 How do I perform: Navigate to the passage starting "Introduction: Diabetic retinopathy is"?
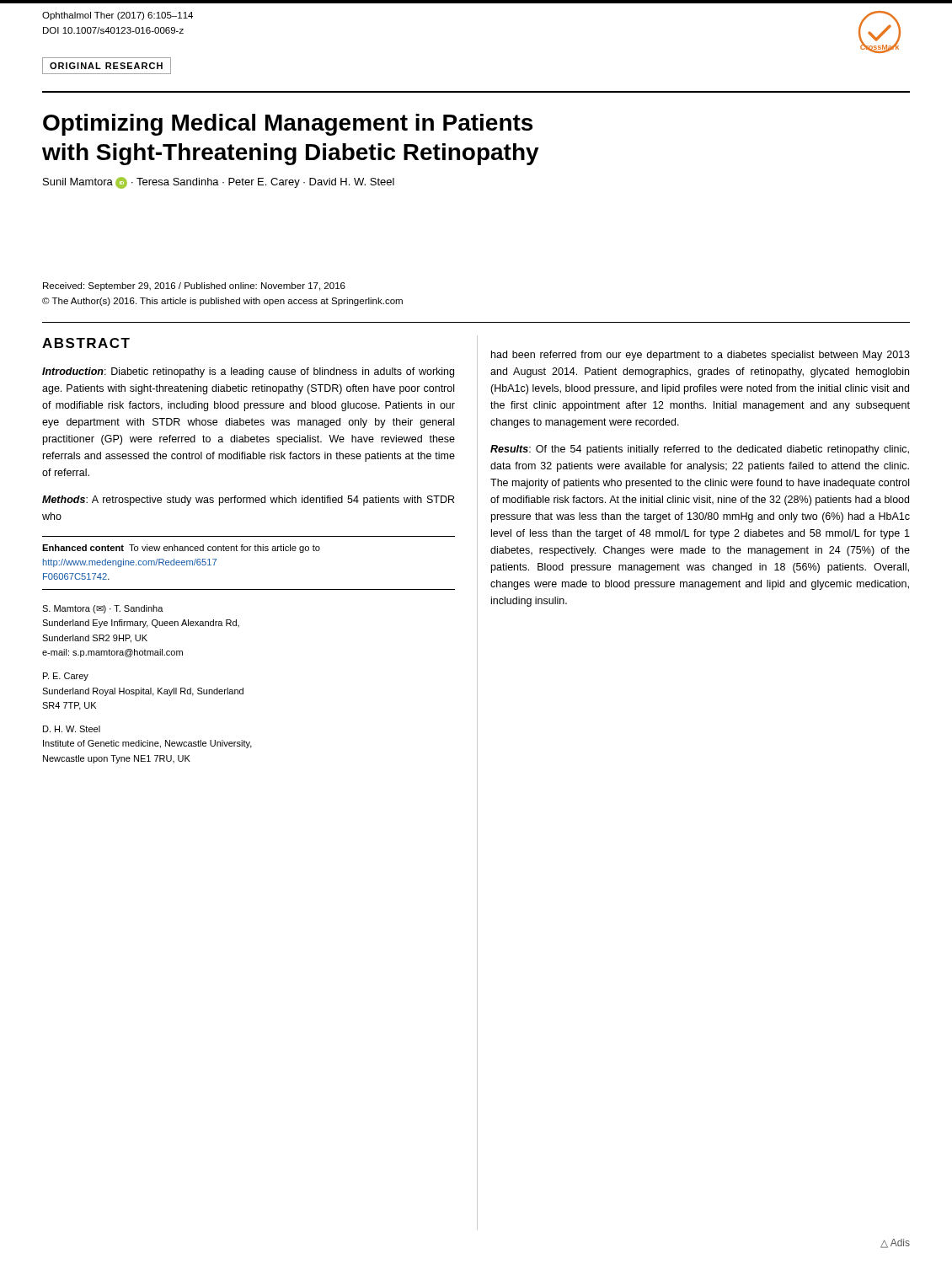(x=249, y=444)
